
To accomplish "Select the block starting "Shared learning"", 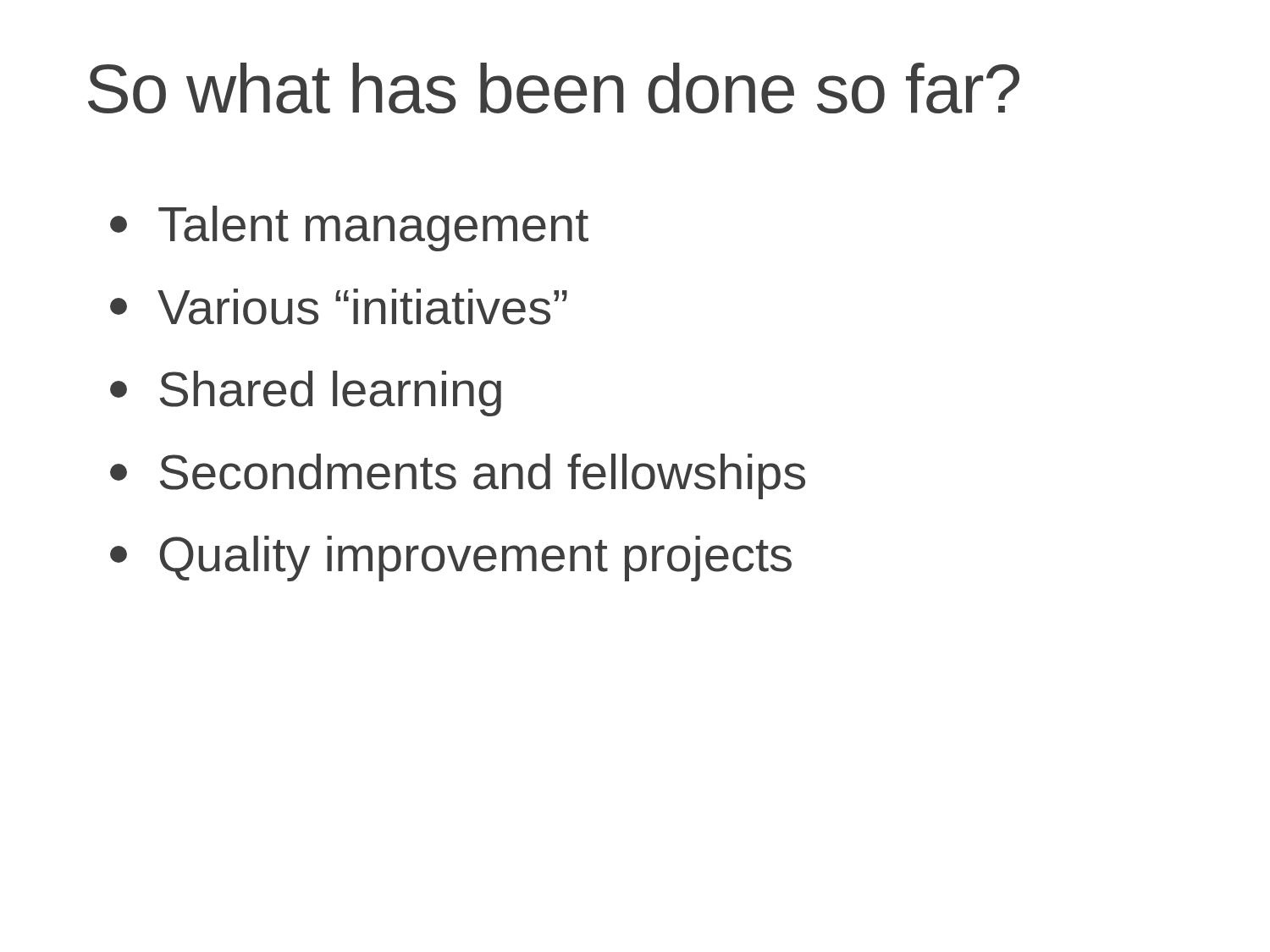I will (307, 389).
